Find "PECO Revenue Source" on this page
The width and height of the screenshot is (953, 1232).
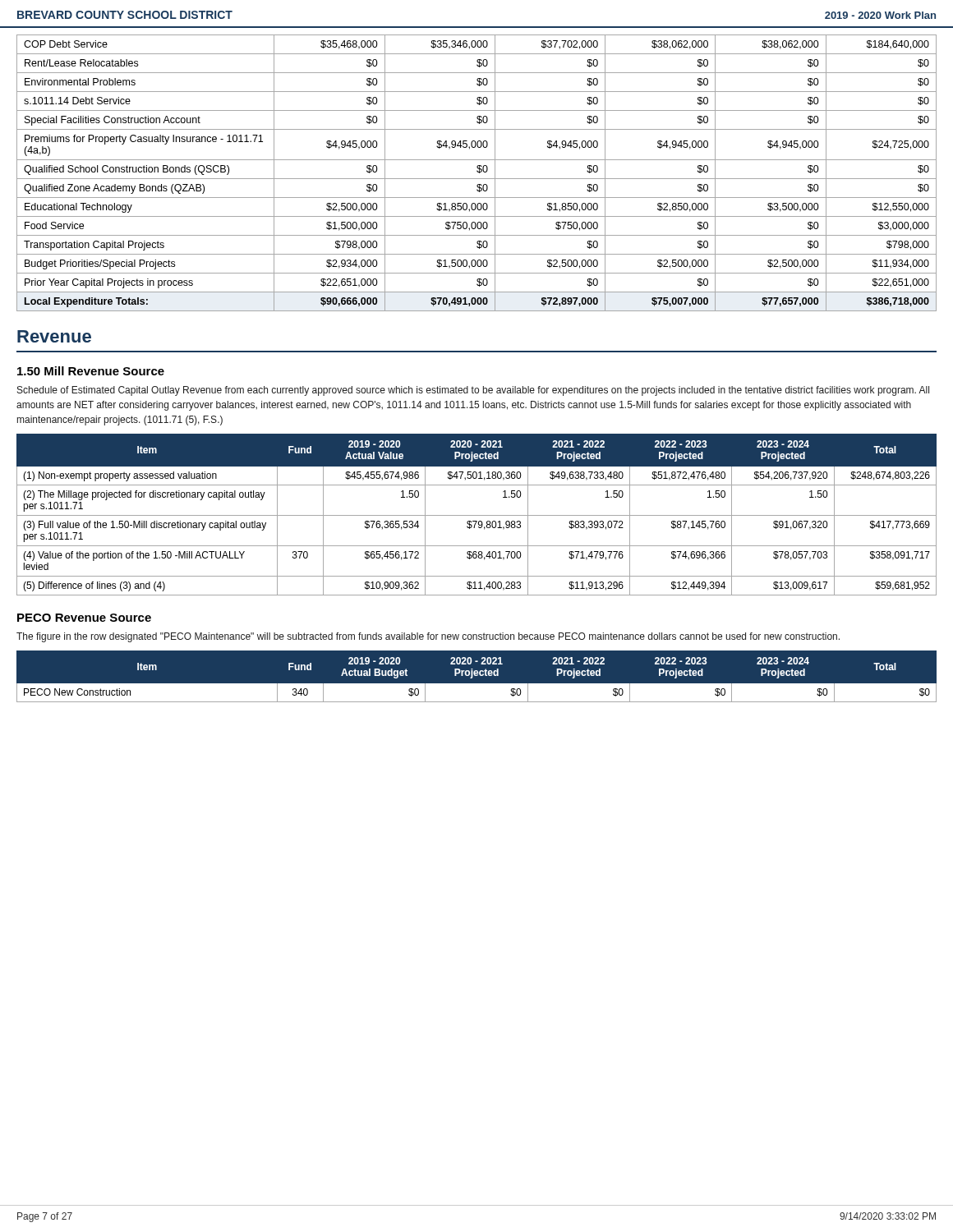(x=84, y=617)
